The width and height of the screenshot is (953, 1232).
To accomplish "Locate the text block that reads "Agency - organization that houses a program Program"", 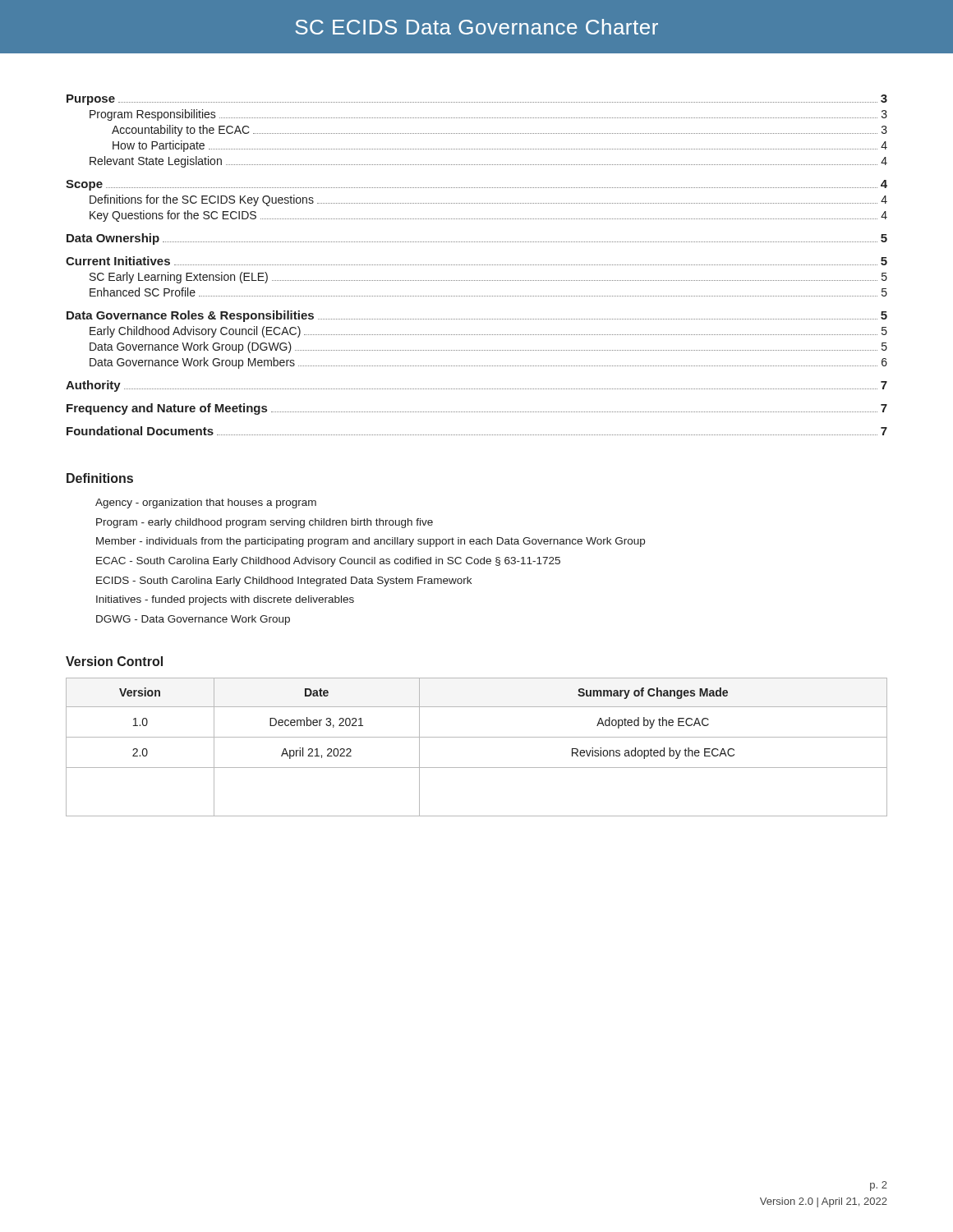I will click(370, 560).
